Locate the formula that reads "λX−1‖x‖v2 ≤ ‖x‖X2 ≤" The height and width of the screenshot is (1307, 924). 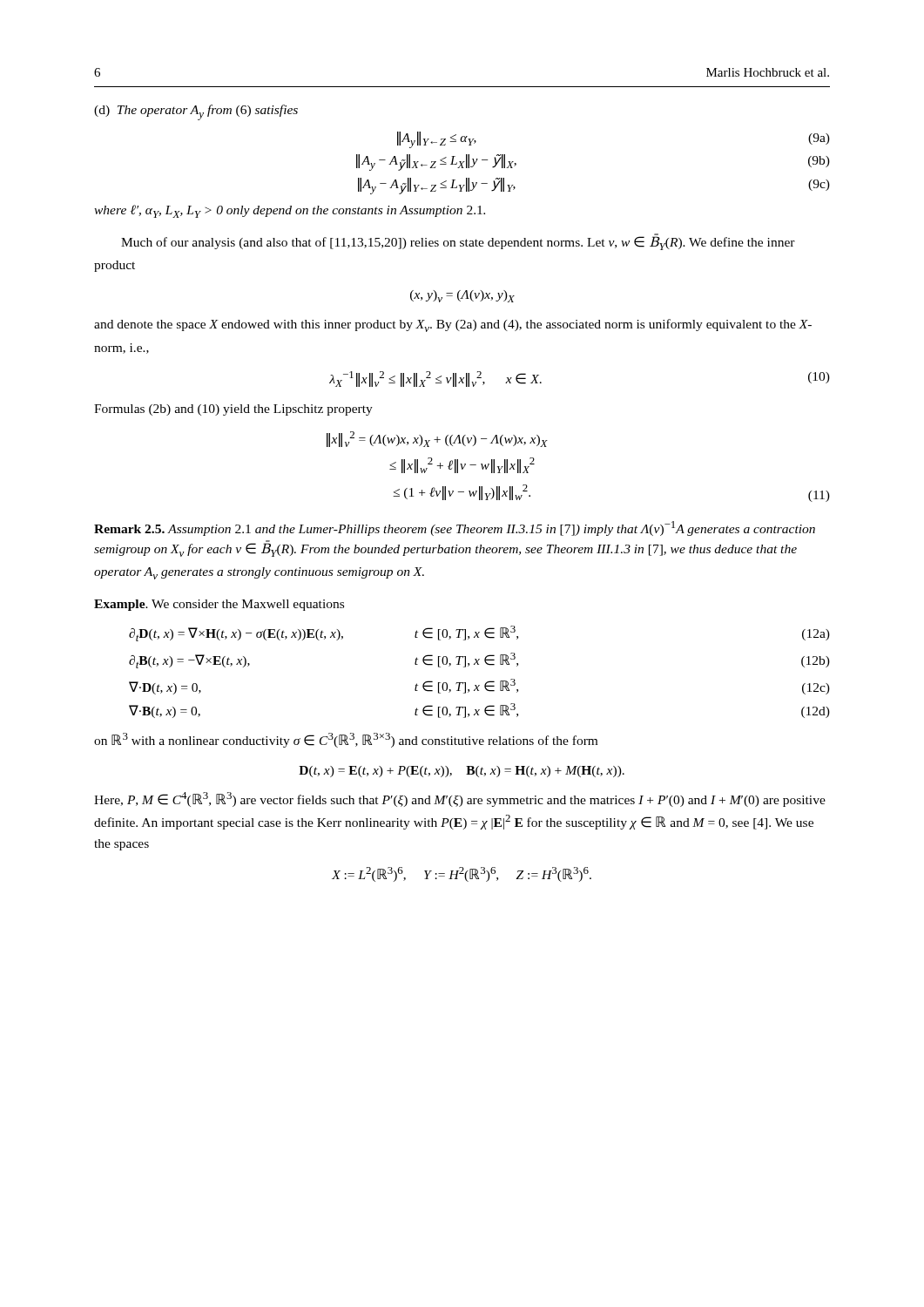pyautogui.click(x=462, y=379)
